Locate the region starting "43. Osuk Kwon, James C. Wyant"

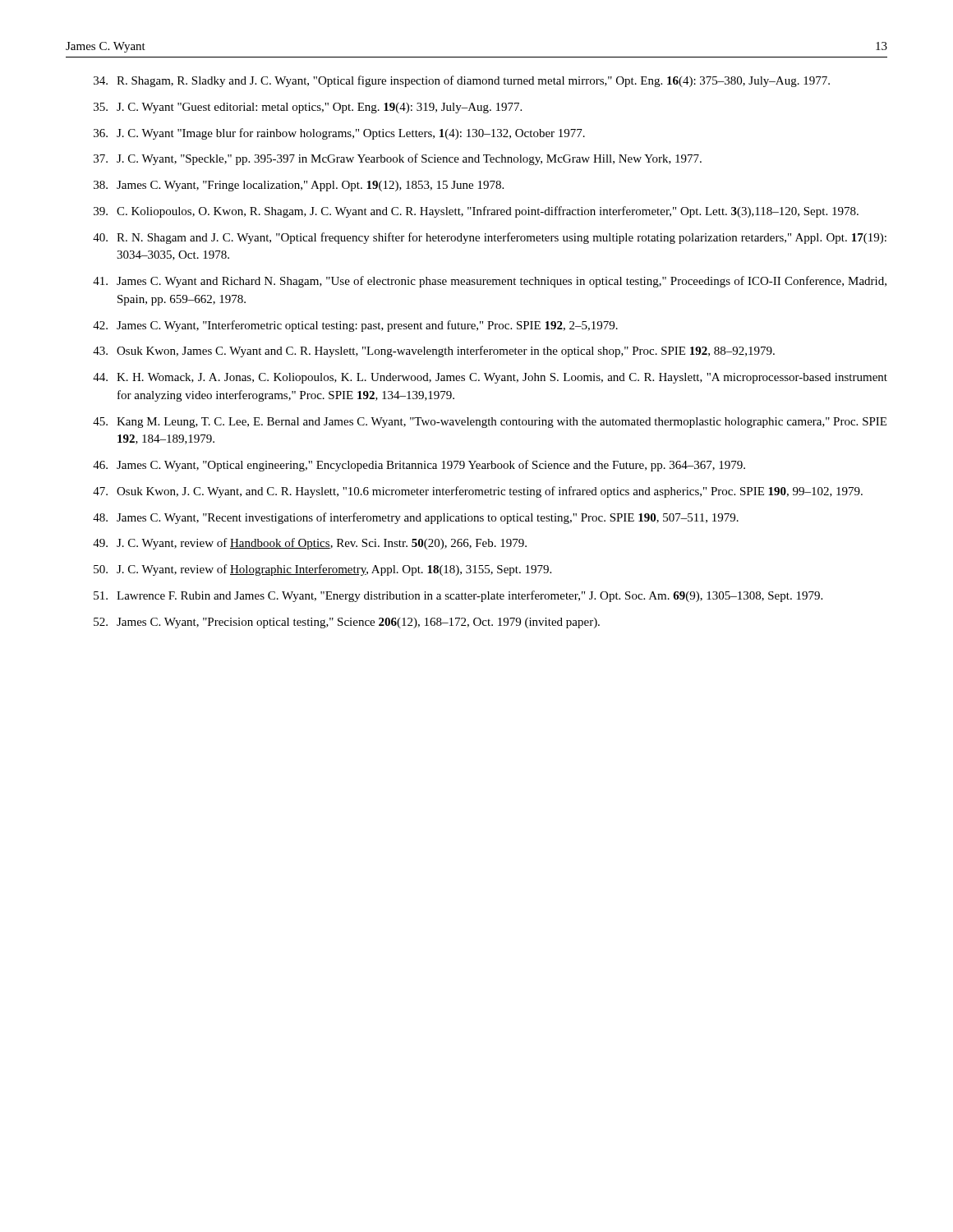tap(476, 352)
